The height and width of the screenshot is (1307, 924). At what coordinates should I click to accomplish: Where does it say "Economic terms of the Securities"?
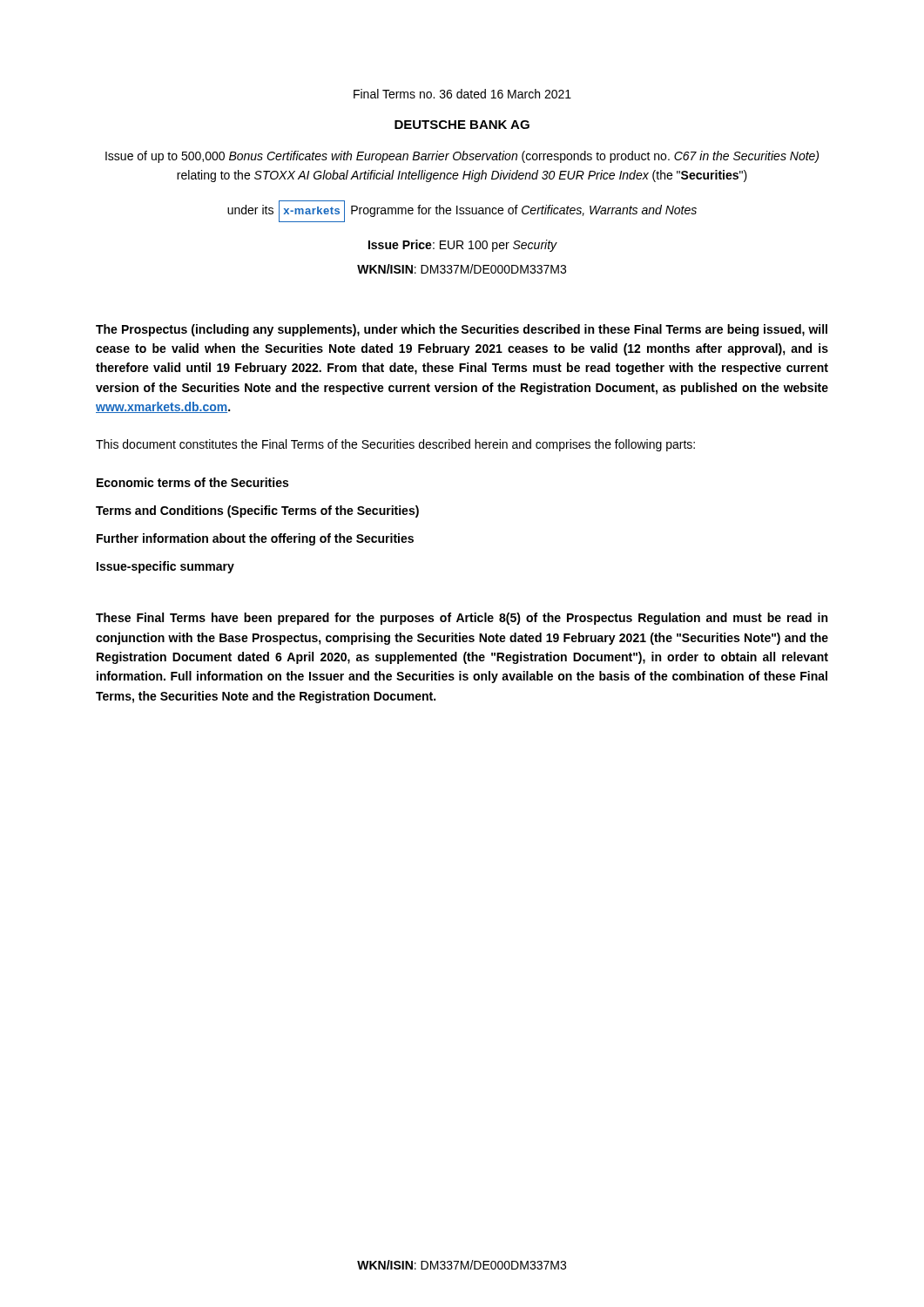click(192, 483)
